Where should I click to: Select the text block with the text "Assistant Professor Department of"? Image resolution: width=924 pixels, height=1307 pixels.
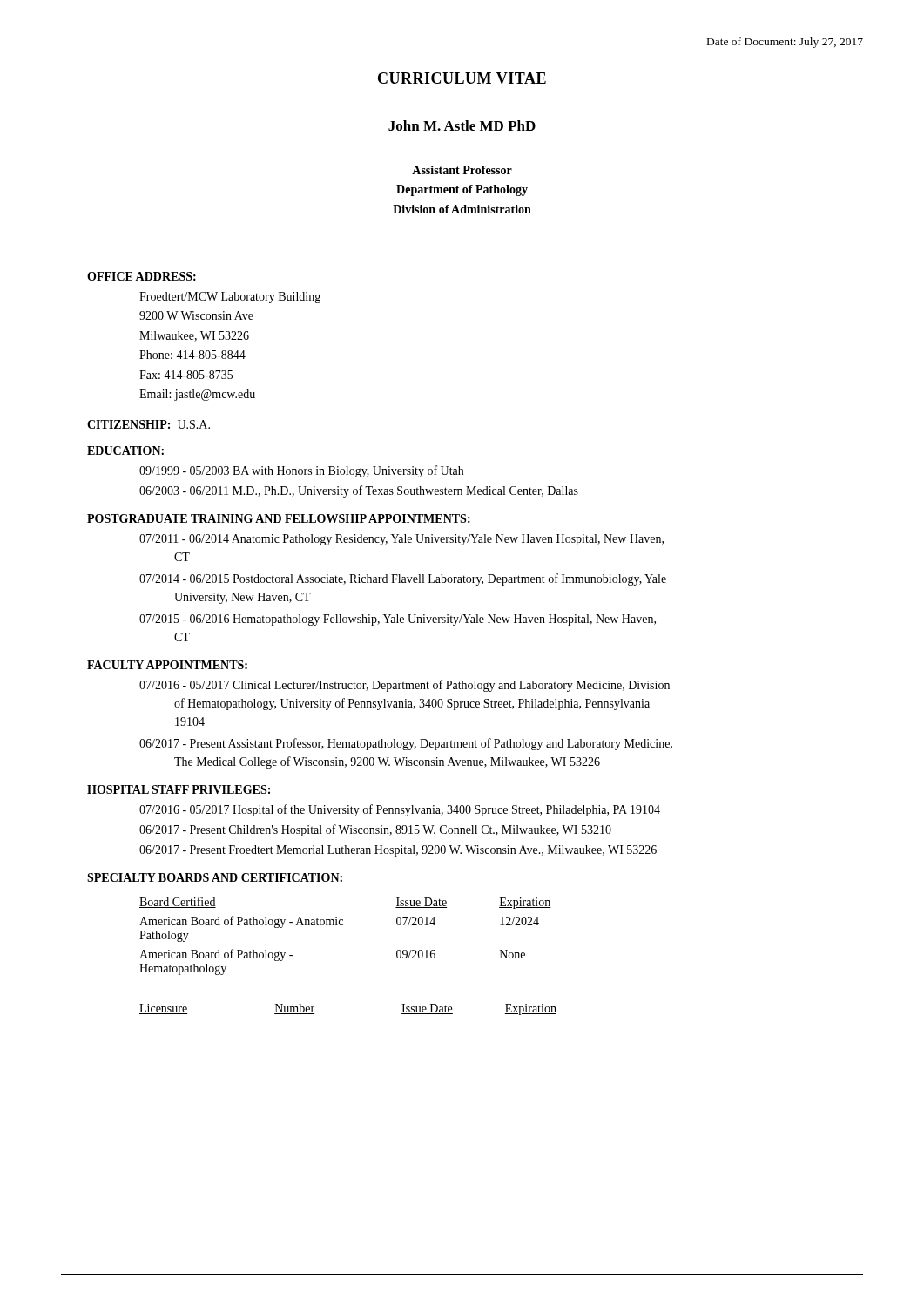[x=462, y=190]
